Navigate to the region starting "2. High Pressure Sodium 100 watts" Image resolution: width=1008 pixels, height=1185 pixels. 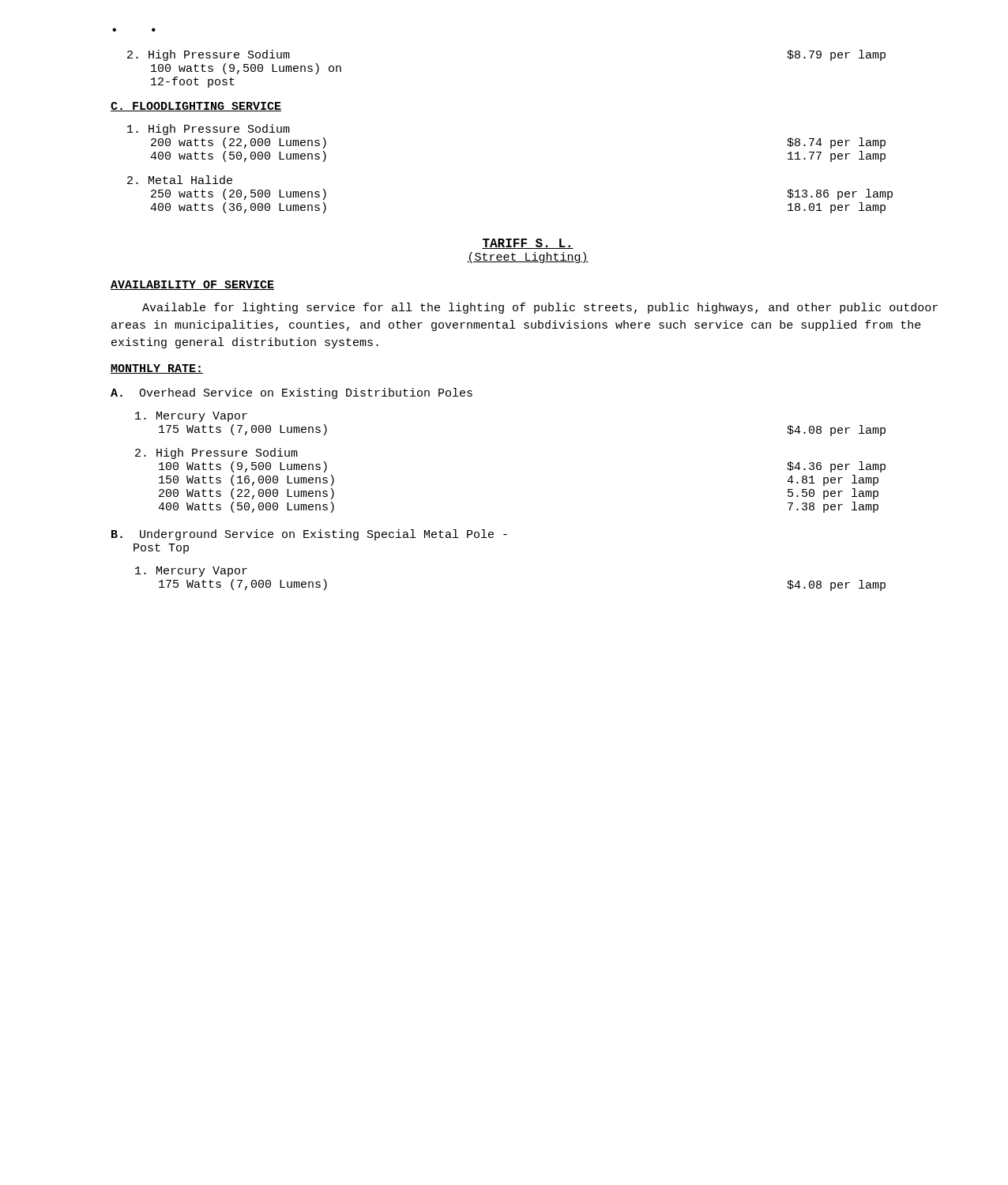(x=208, y=55)
